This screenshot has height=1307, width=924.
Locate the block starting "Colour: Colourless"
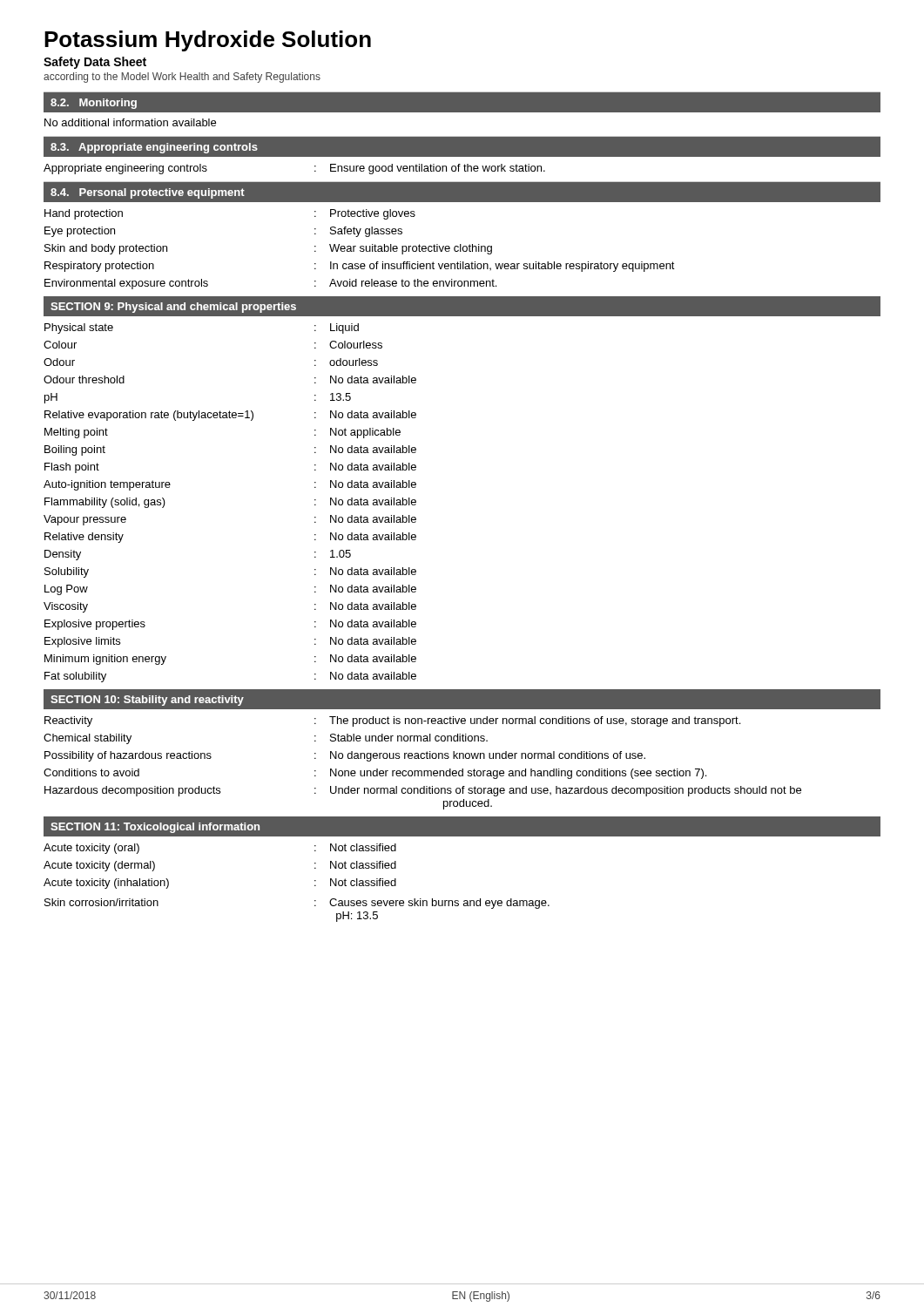59,345
